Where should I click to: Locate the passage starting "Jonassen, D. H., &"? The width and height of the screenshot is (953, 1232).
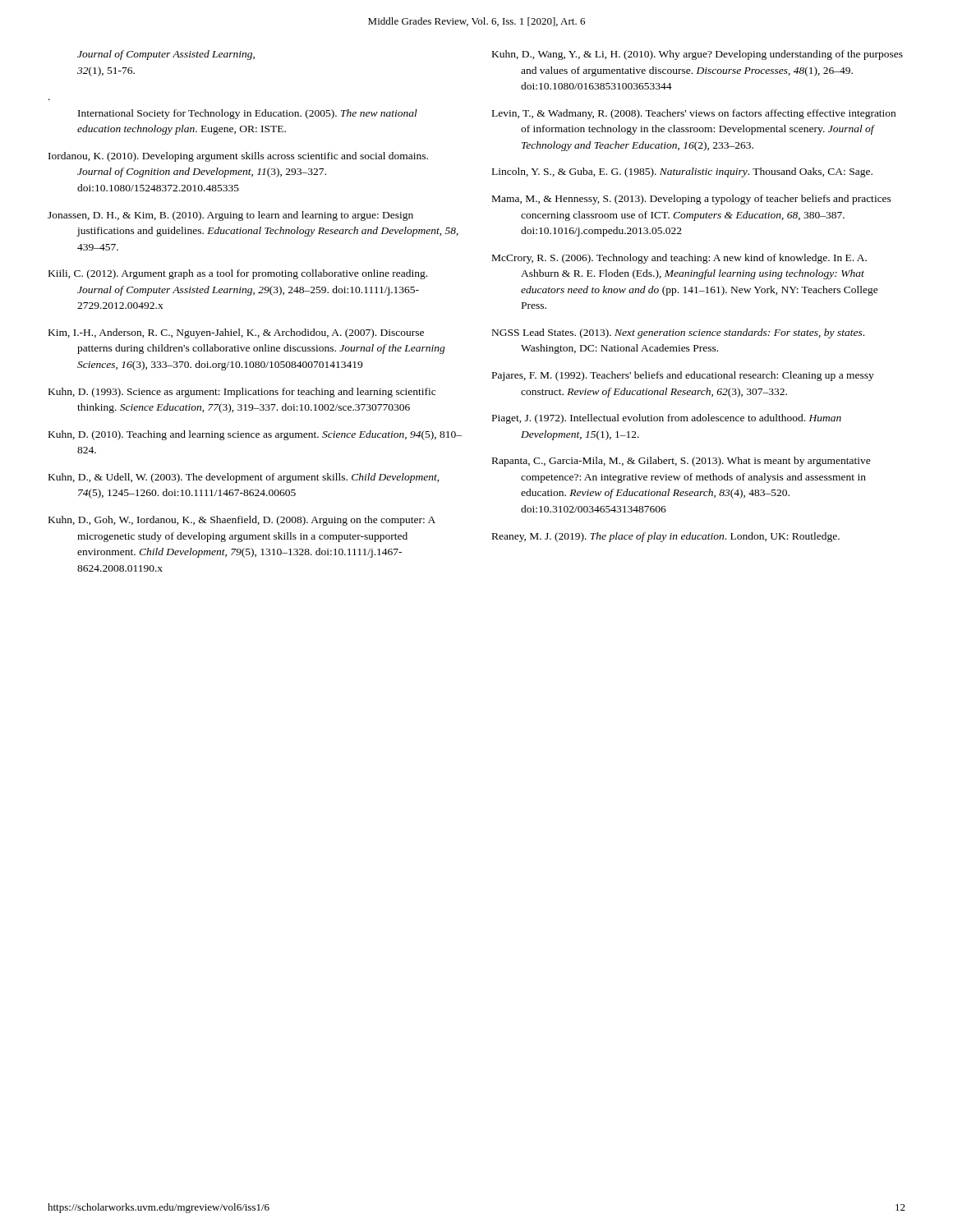(253, 230)
